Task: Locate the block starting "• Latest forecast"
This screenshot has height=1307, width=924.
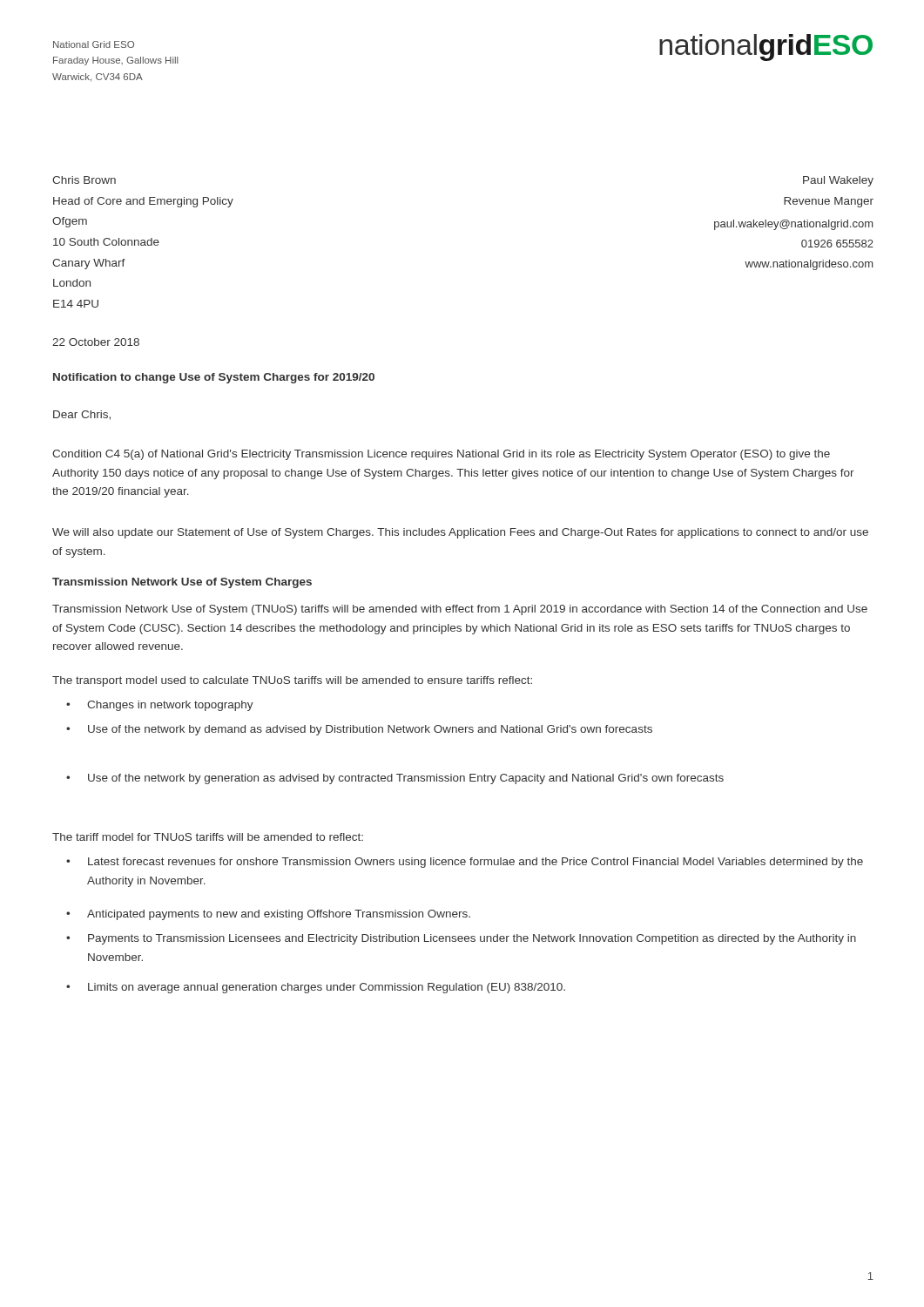Action: point(470,871)
